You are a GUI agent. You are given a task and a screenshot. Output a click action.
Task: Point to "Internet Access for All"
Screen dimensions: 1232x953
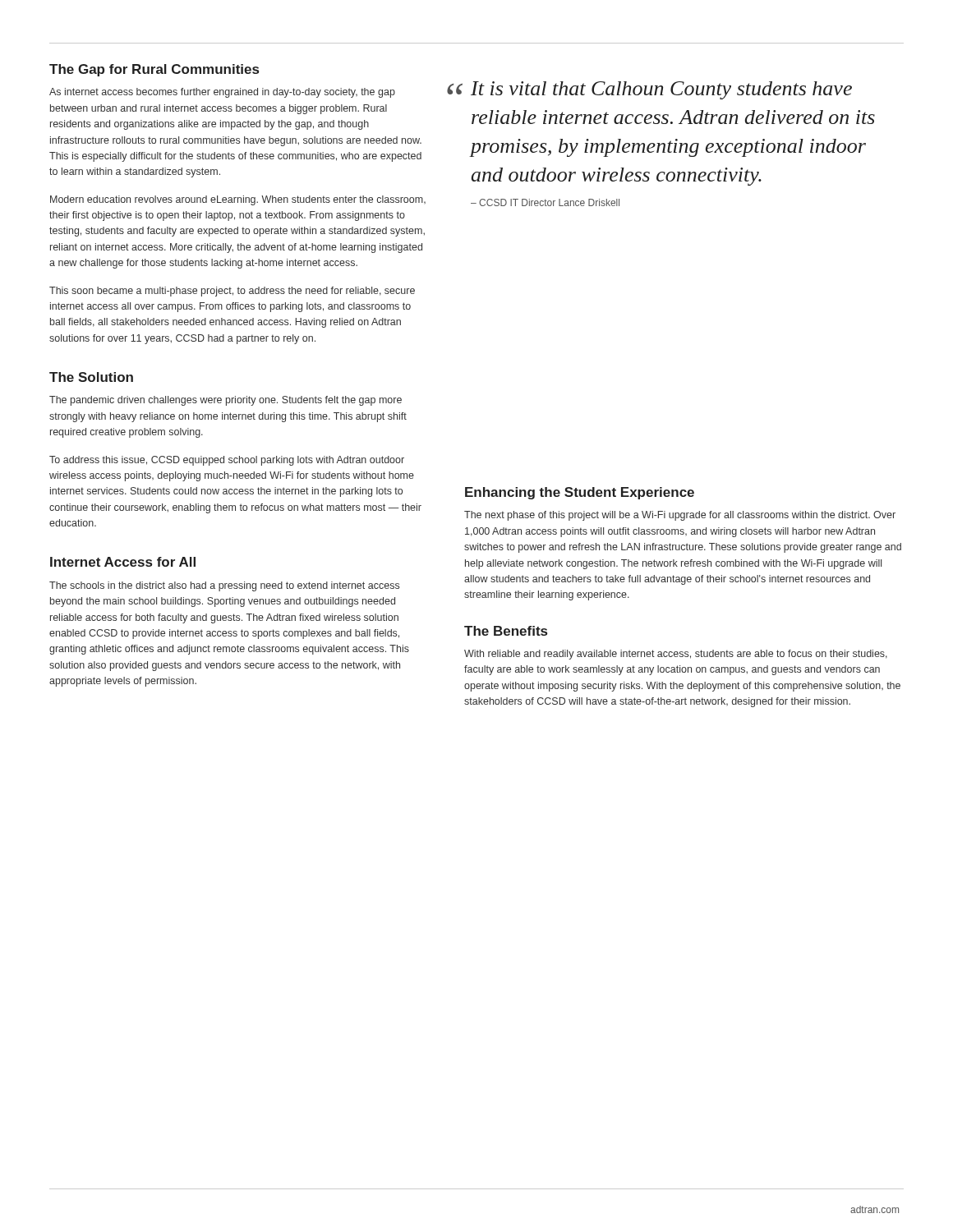[x=123, y=562]
